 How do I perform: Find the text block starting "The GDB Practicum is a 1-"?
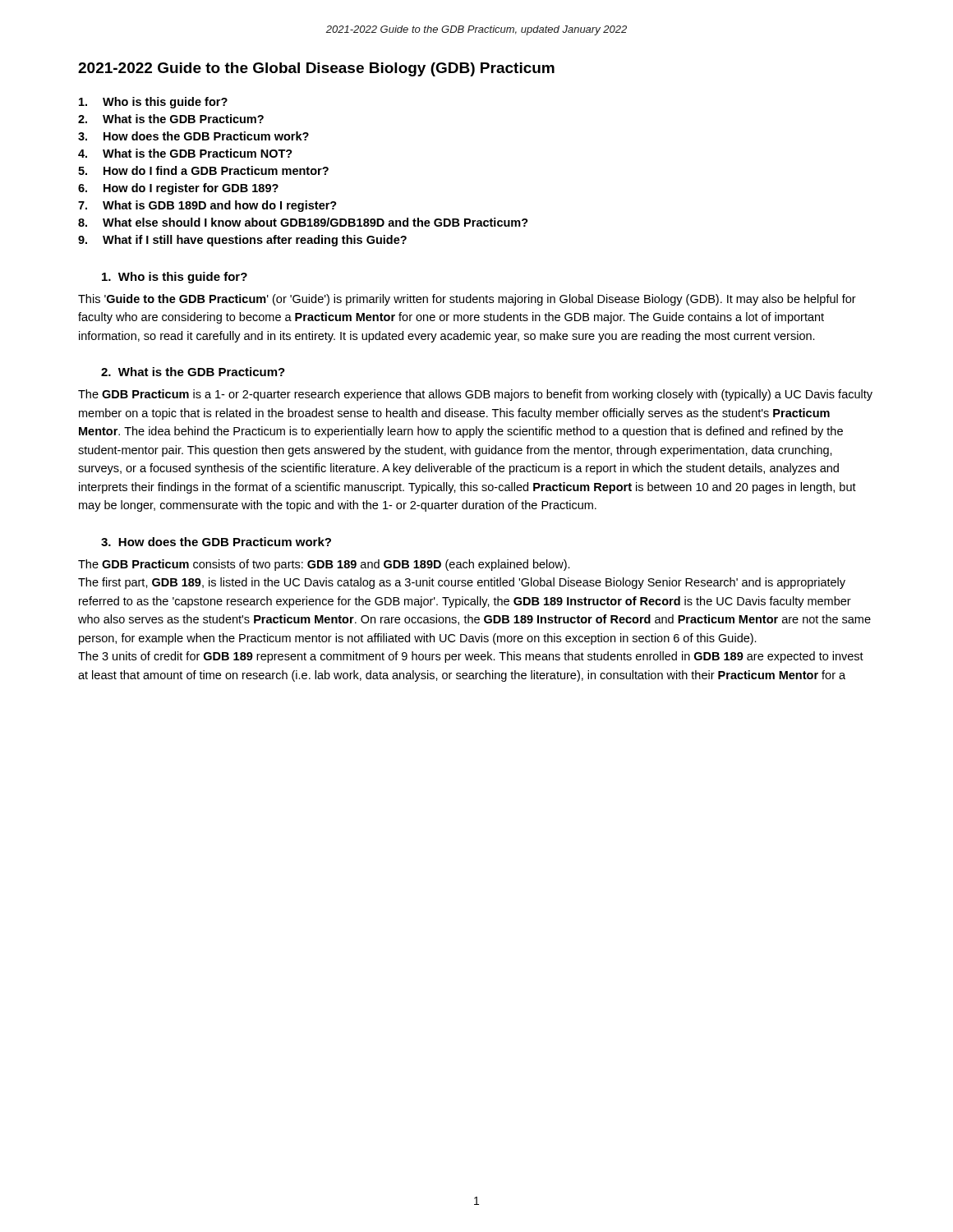(475, 450)
